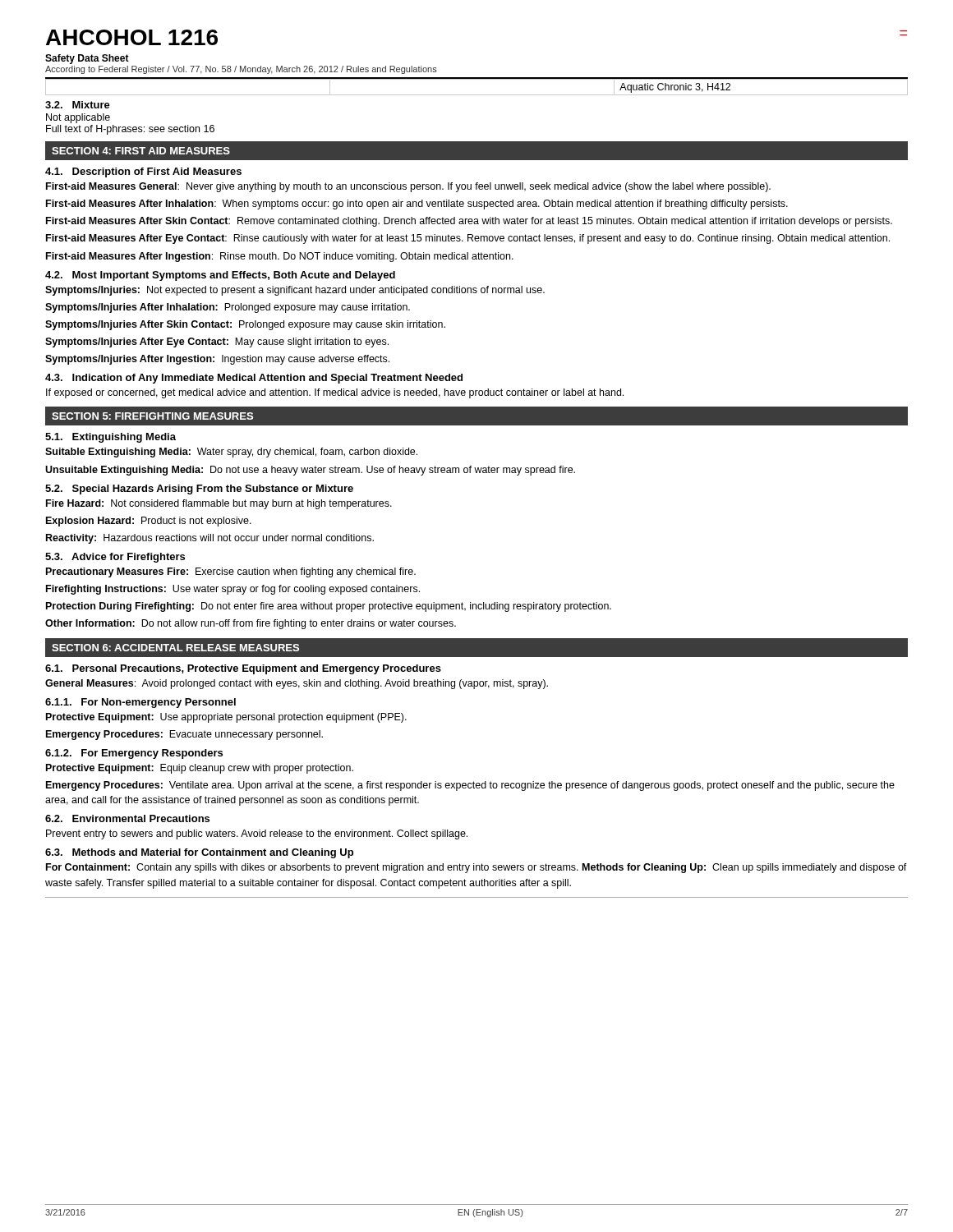
Task: Locate the block of text that opens with "First-aid Measures General: Never give anything"
Action: (408, 186)
